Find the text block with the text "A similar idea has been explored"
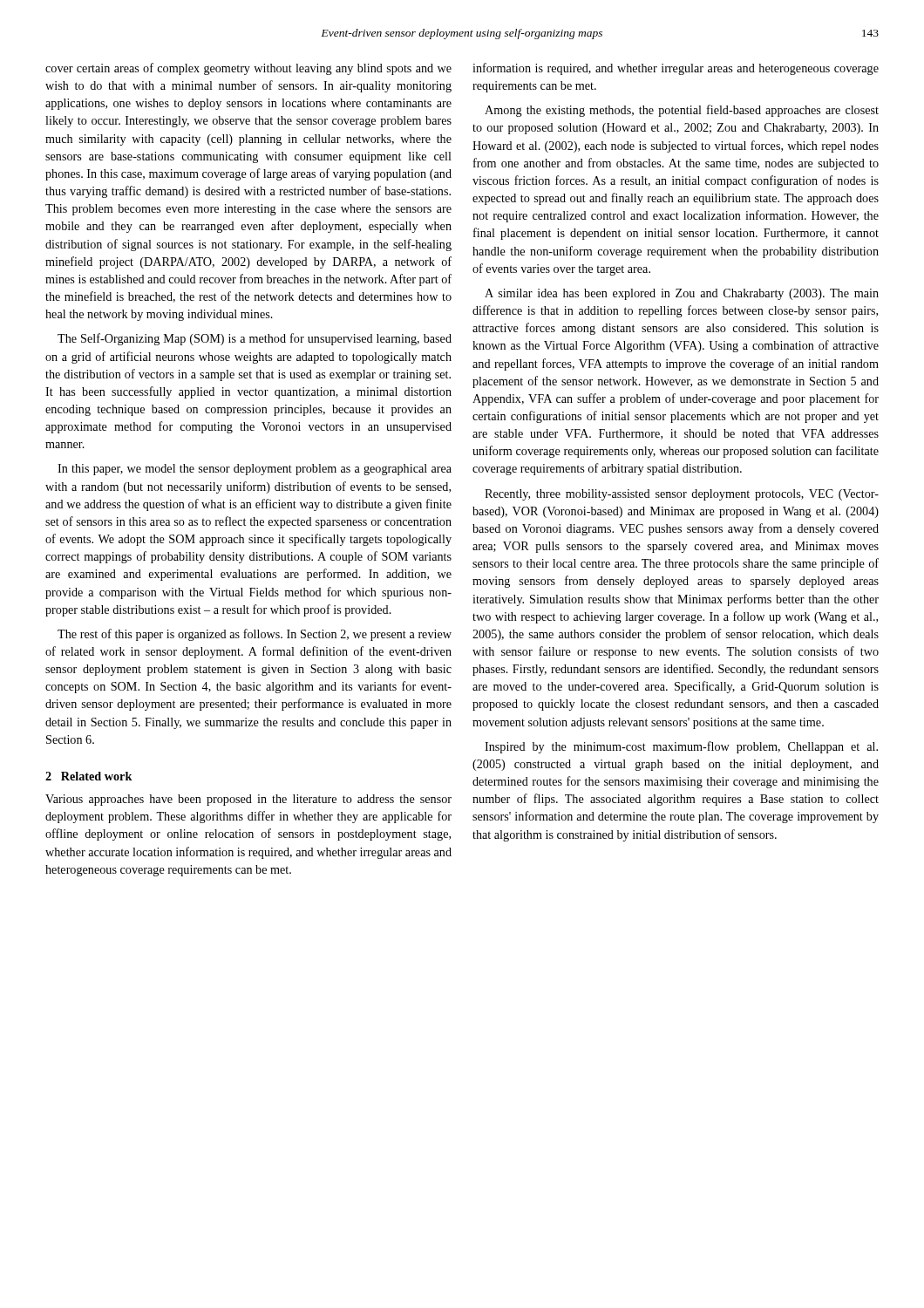This screenshot has width=924, height=1308. [x=676, y=381]
